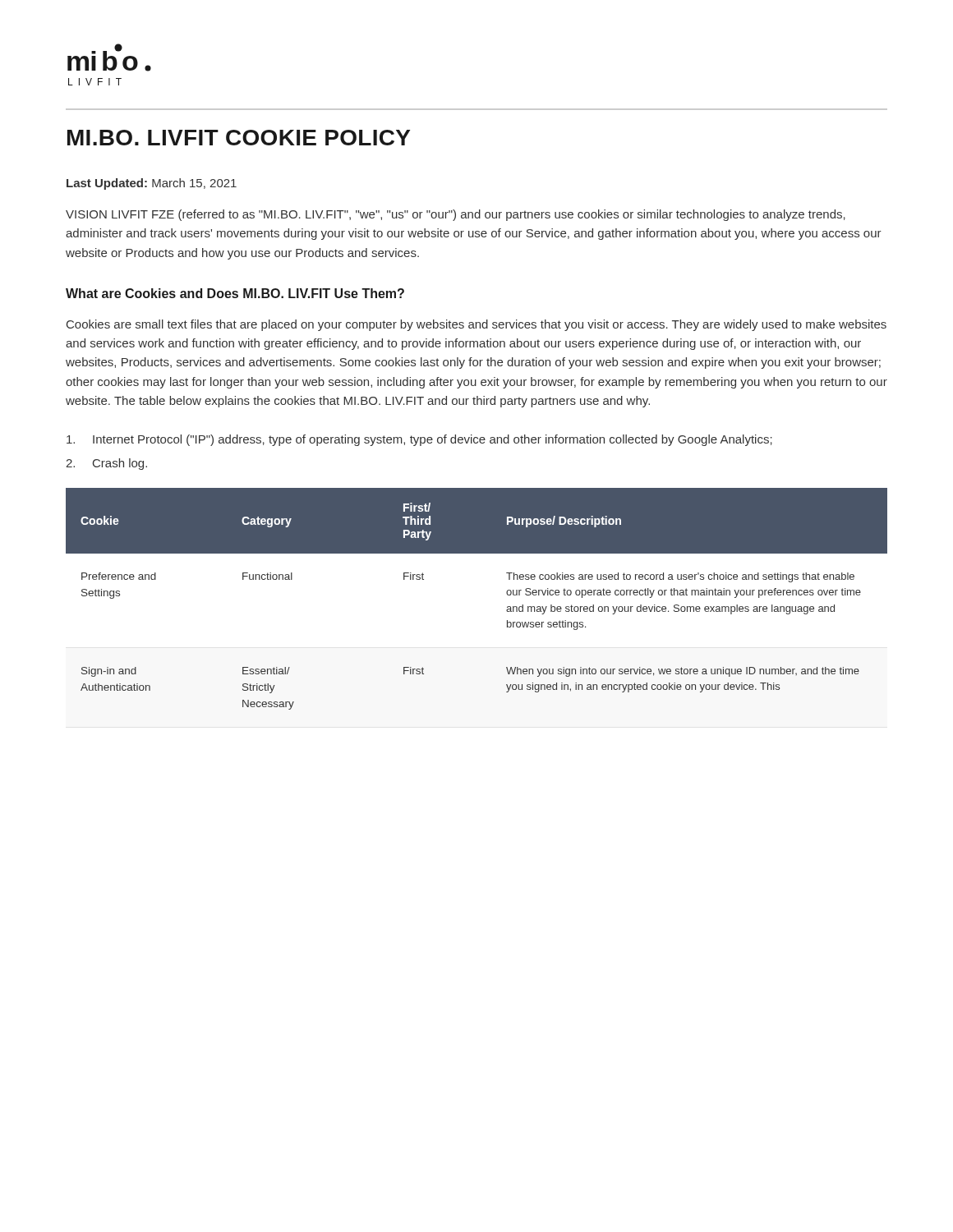This screenshot has height=1232, width=953.
Task: Select the title containing "MI.BO. LIVFIT COOKIE POLICY"
Action: (239, 138)
